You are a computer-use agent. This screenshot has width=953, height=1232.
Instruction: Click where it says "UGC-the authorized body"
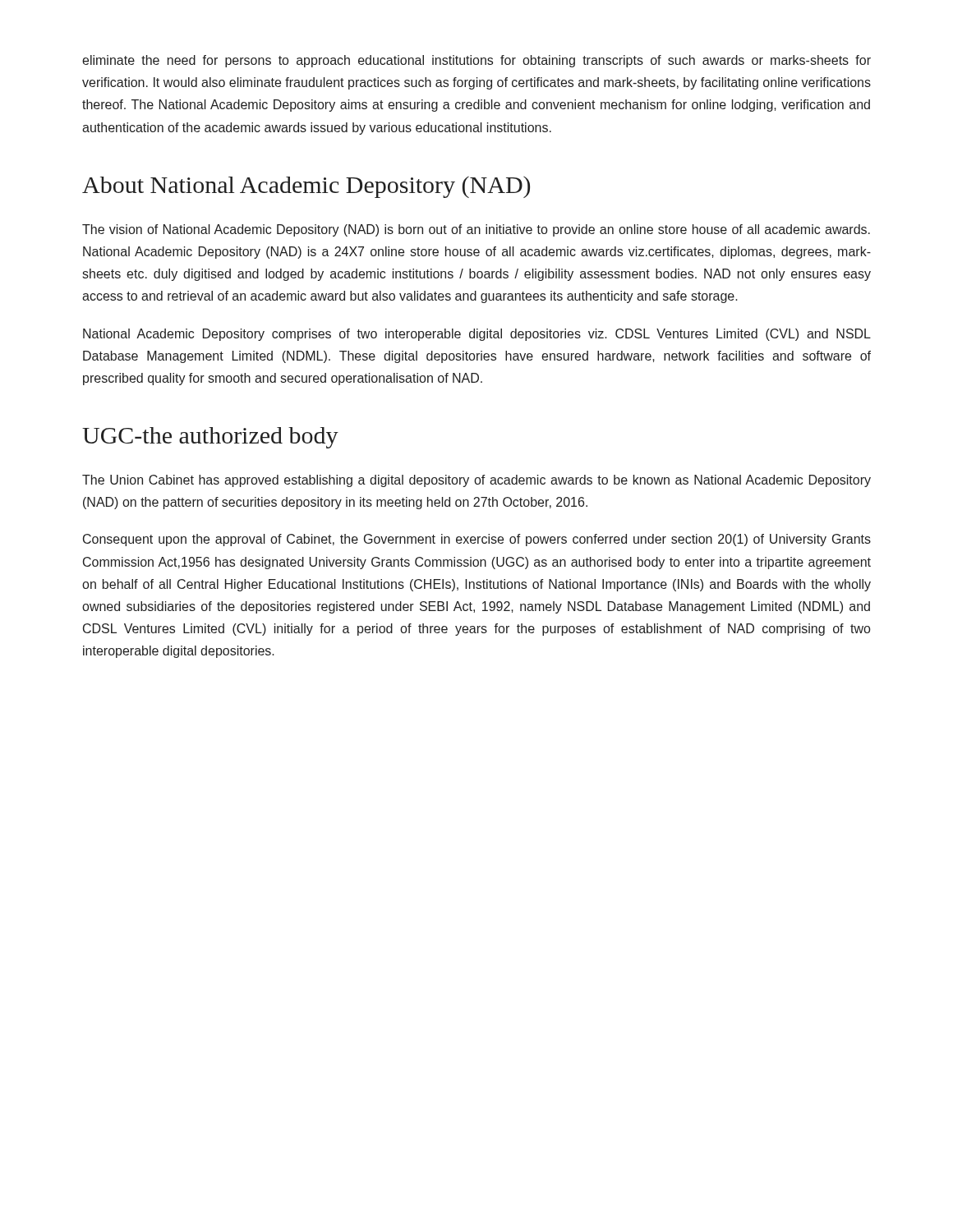click(x=210, y=435)
